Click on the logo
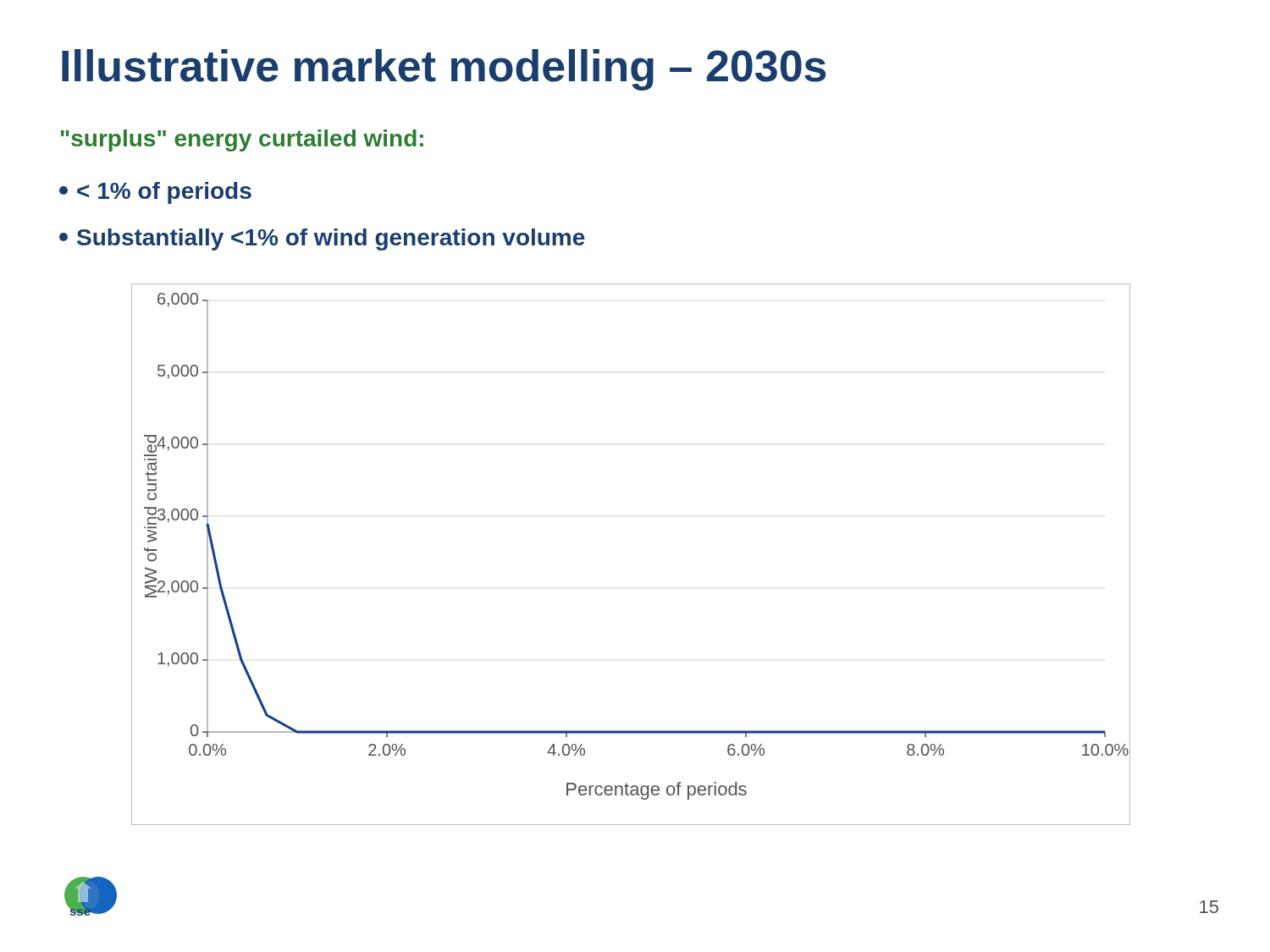This screenshot has width=1270, height=952. [x=102, y=893]
